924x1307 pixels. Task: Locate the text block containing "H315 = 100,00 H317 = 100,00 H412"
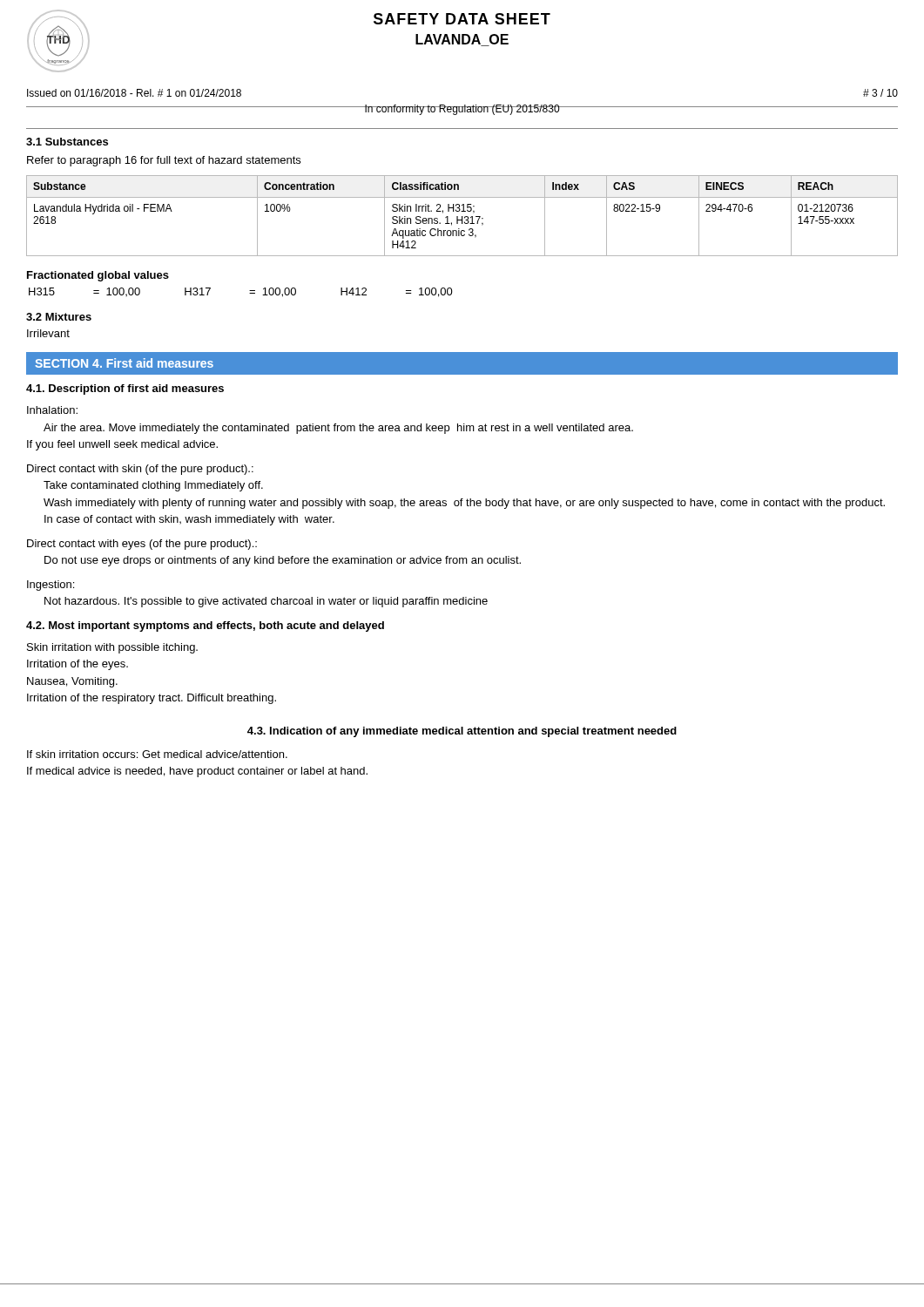[240, 291]
